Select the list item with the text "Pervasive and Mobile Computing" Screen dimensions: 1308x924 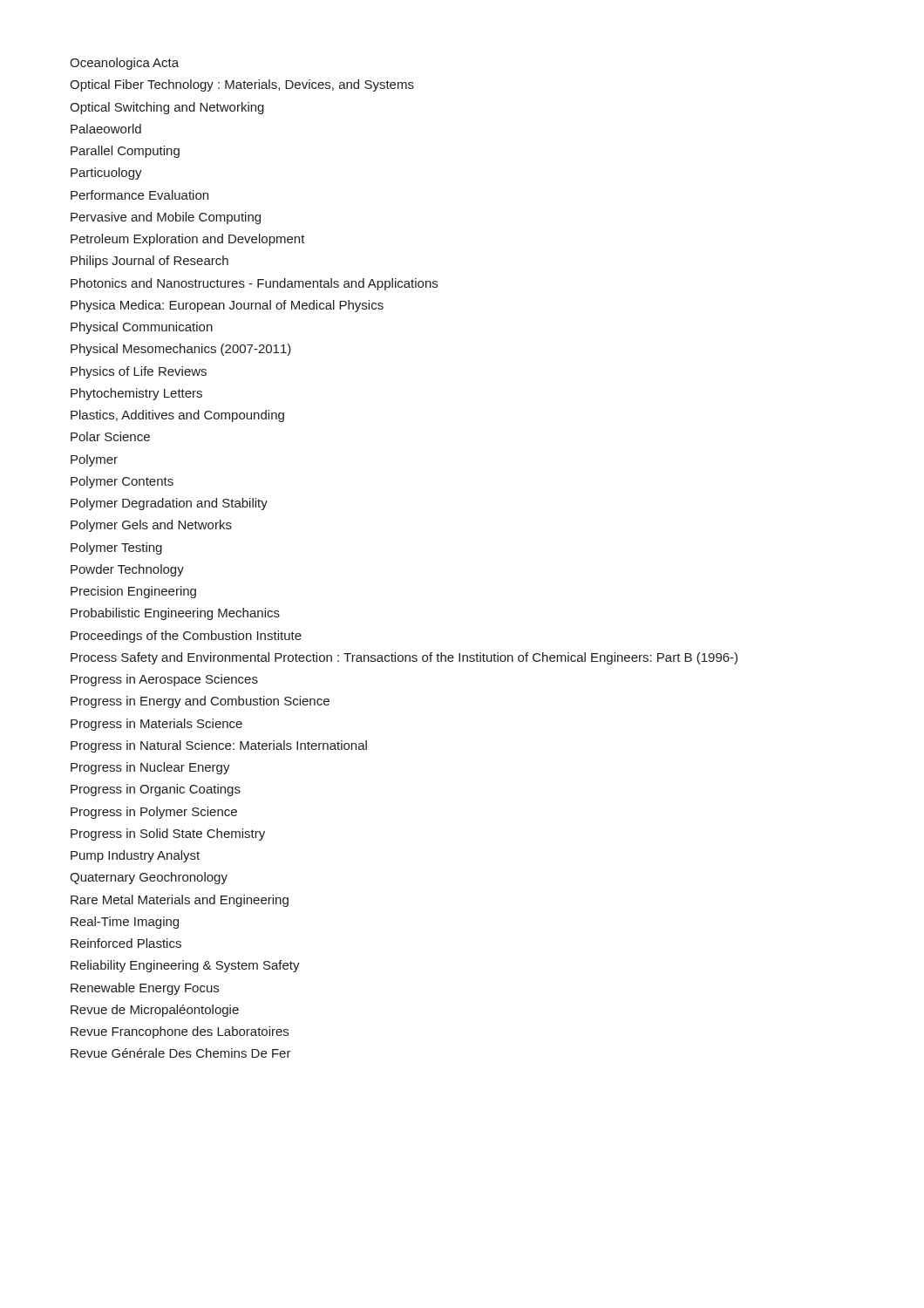coord(166,216)
